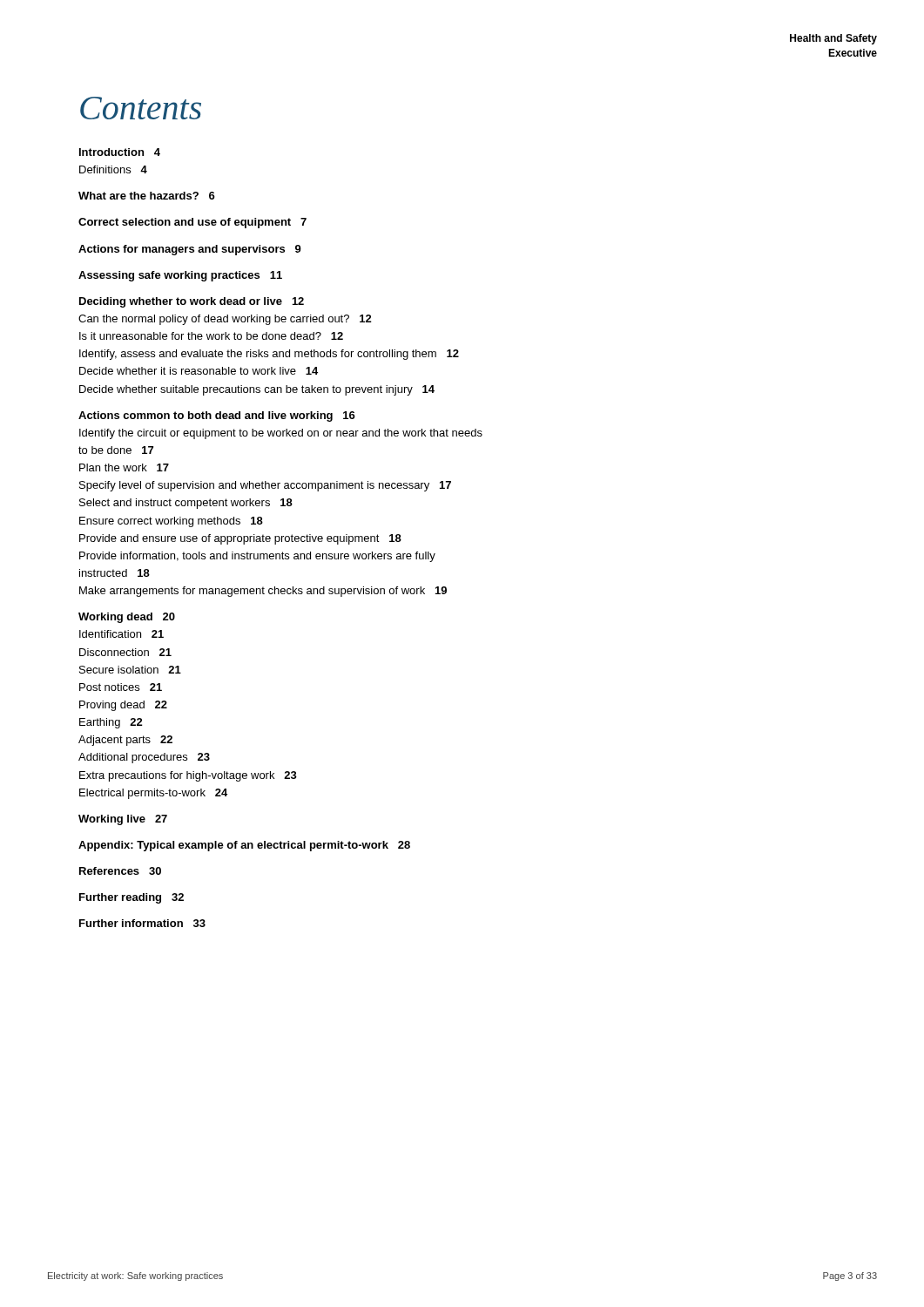The width and height of the screenshot is (924, 1307).
Task: Click where it says "Earthing 22"
Action: click(x=110, y=722)
